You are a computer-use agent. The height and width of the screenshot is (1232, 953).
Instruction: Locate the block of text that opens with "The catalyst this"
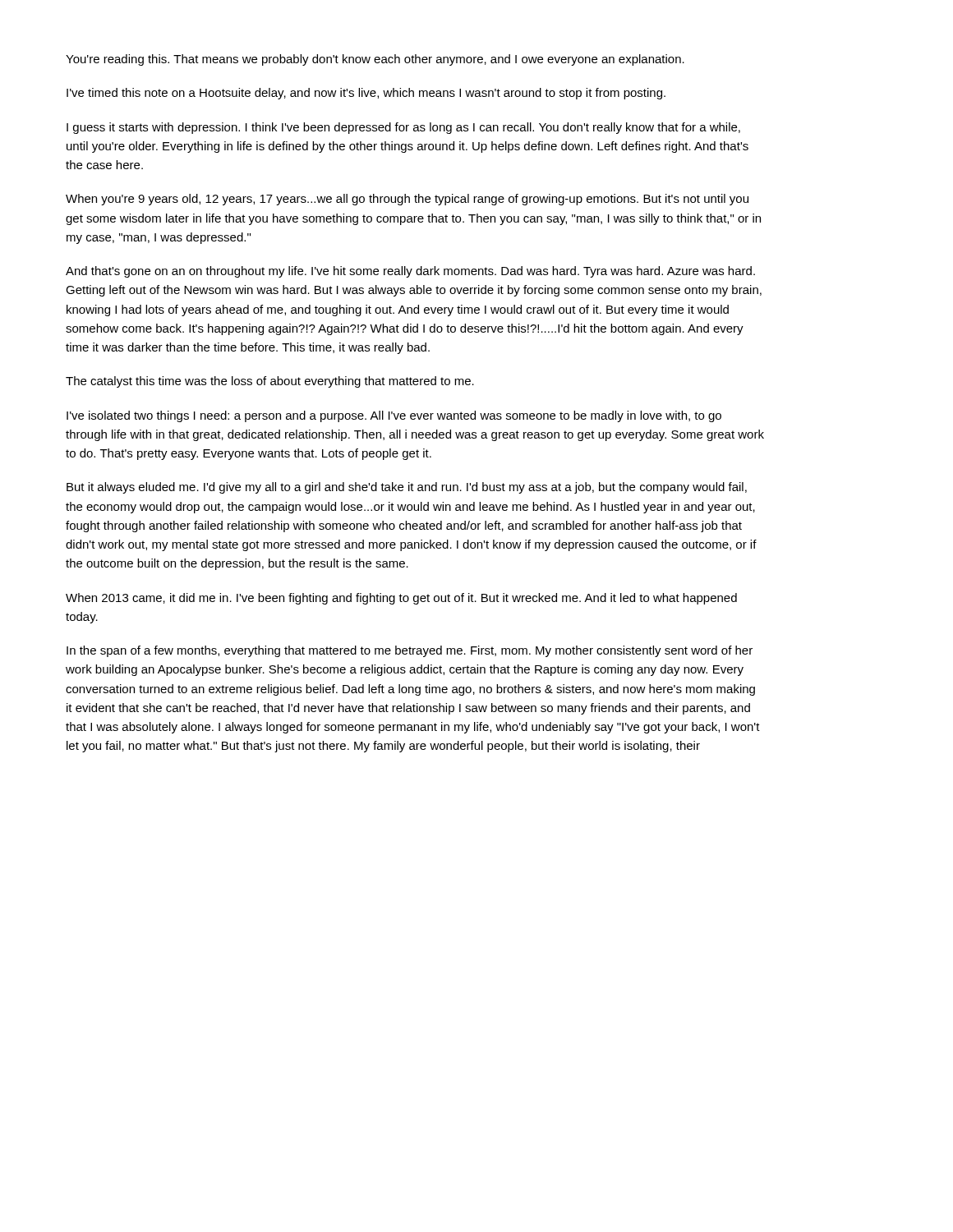[270, 381]
